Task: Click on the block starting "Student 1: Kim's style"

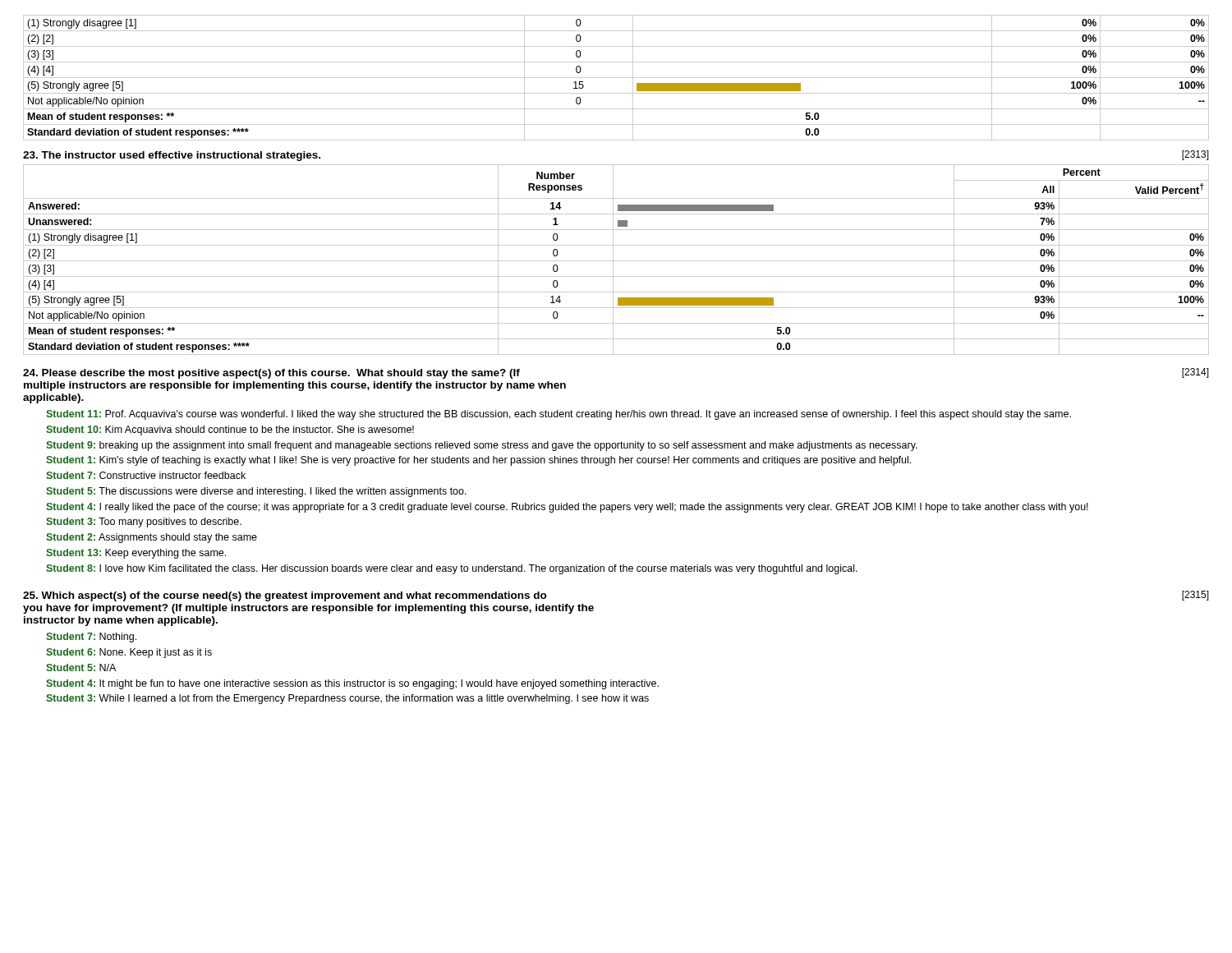Action: coord(479,460)
